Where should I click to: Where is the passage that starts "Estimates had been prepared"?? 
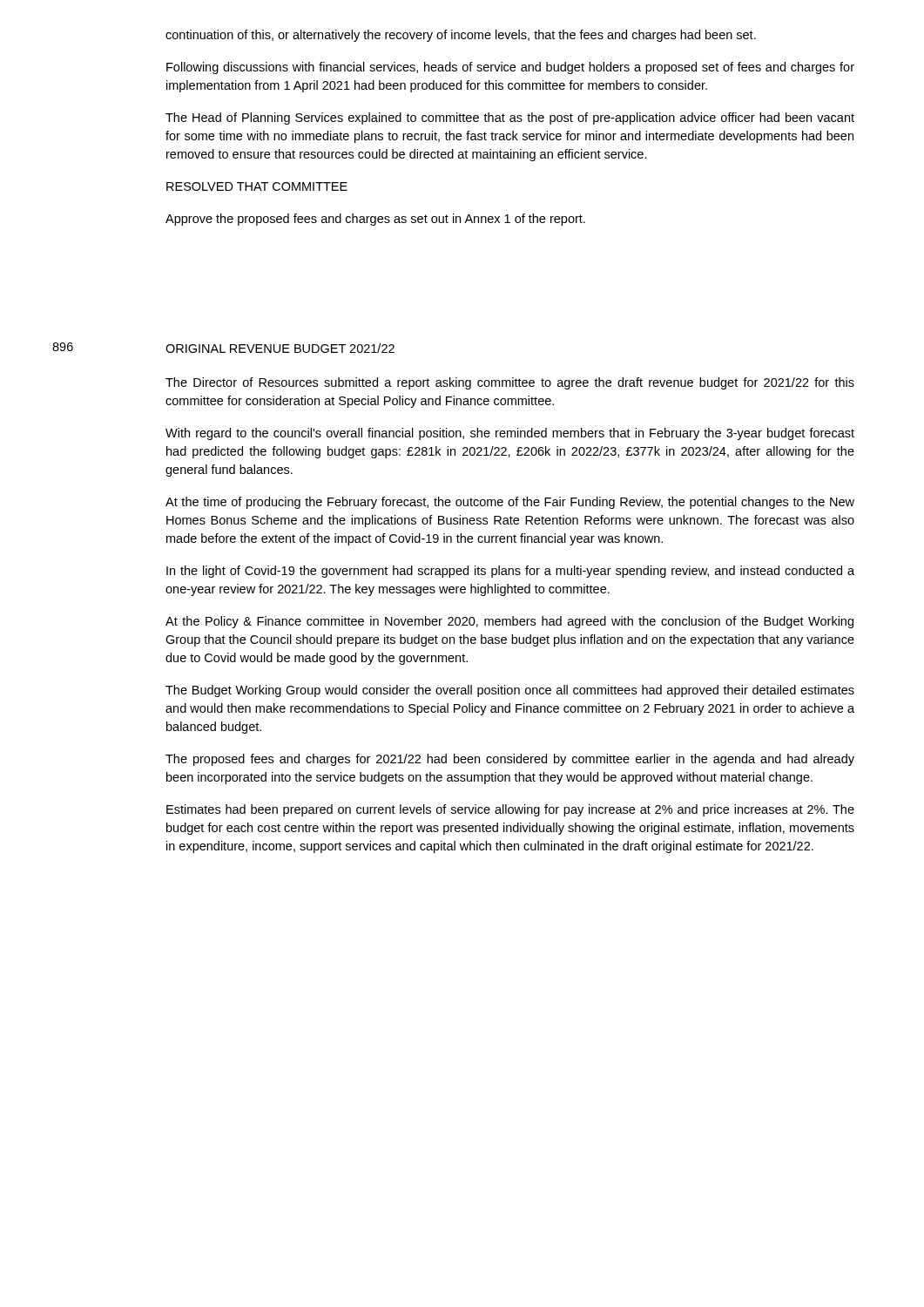[510, 828]
